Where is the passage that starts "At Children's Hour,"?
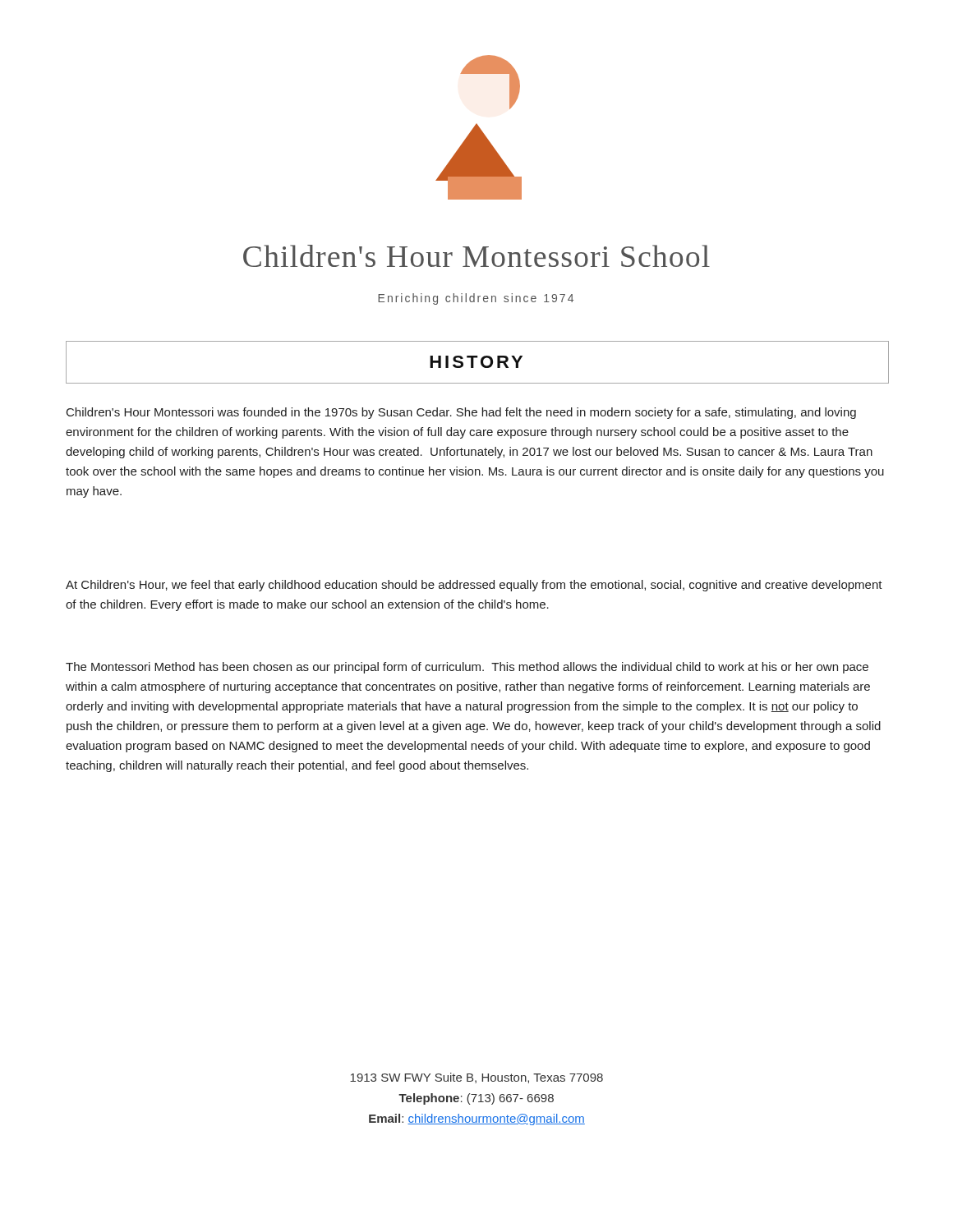 point(474,594)
